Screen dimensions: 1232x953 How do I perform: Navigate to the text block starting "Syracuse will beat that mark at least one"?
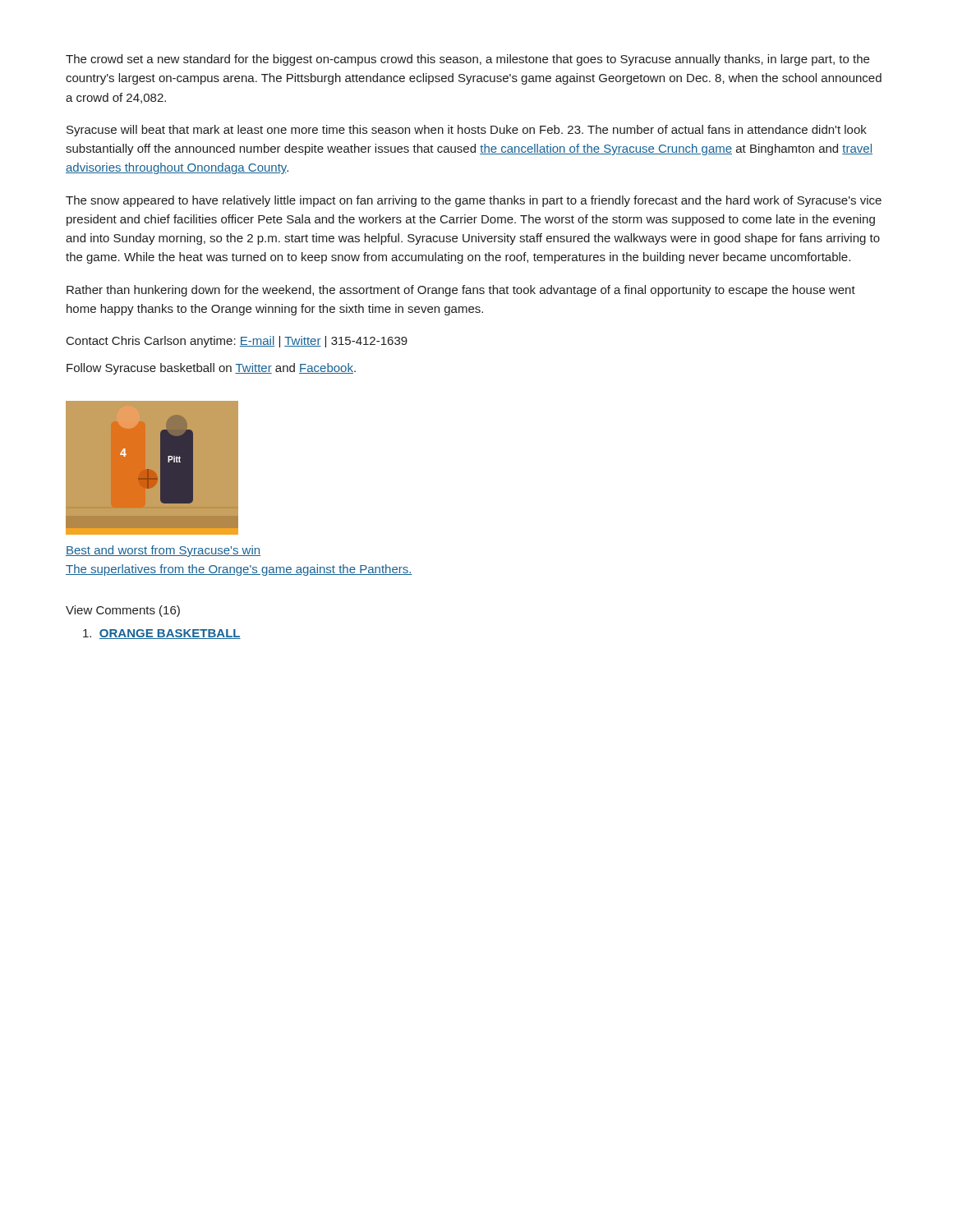[476, 148]
